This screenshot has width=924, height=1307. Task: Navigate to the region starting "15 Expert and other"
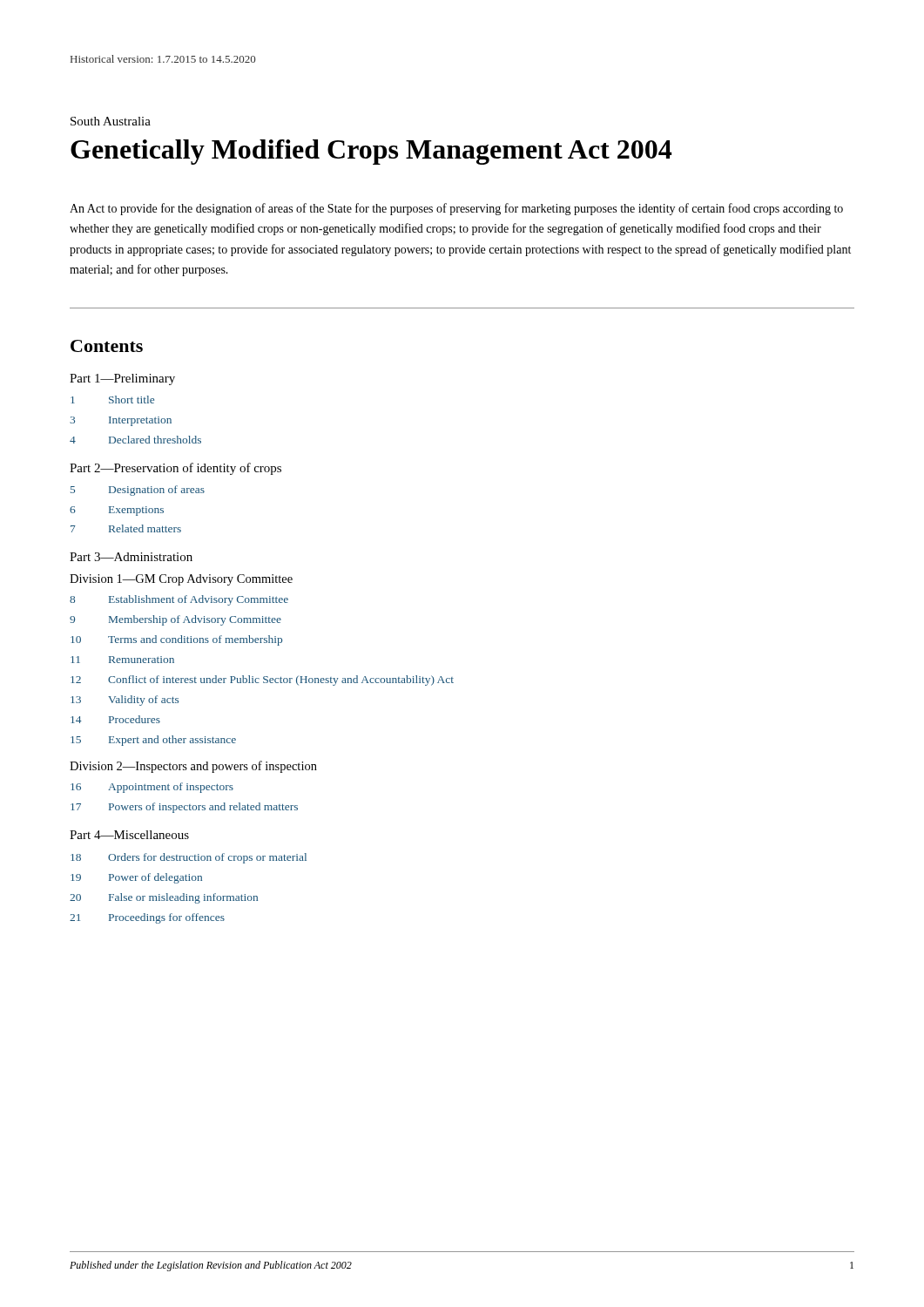153,740
